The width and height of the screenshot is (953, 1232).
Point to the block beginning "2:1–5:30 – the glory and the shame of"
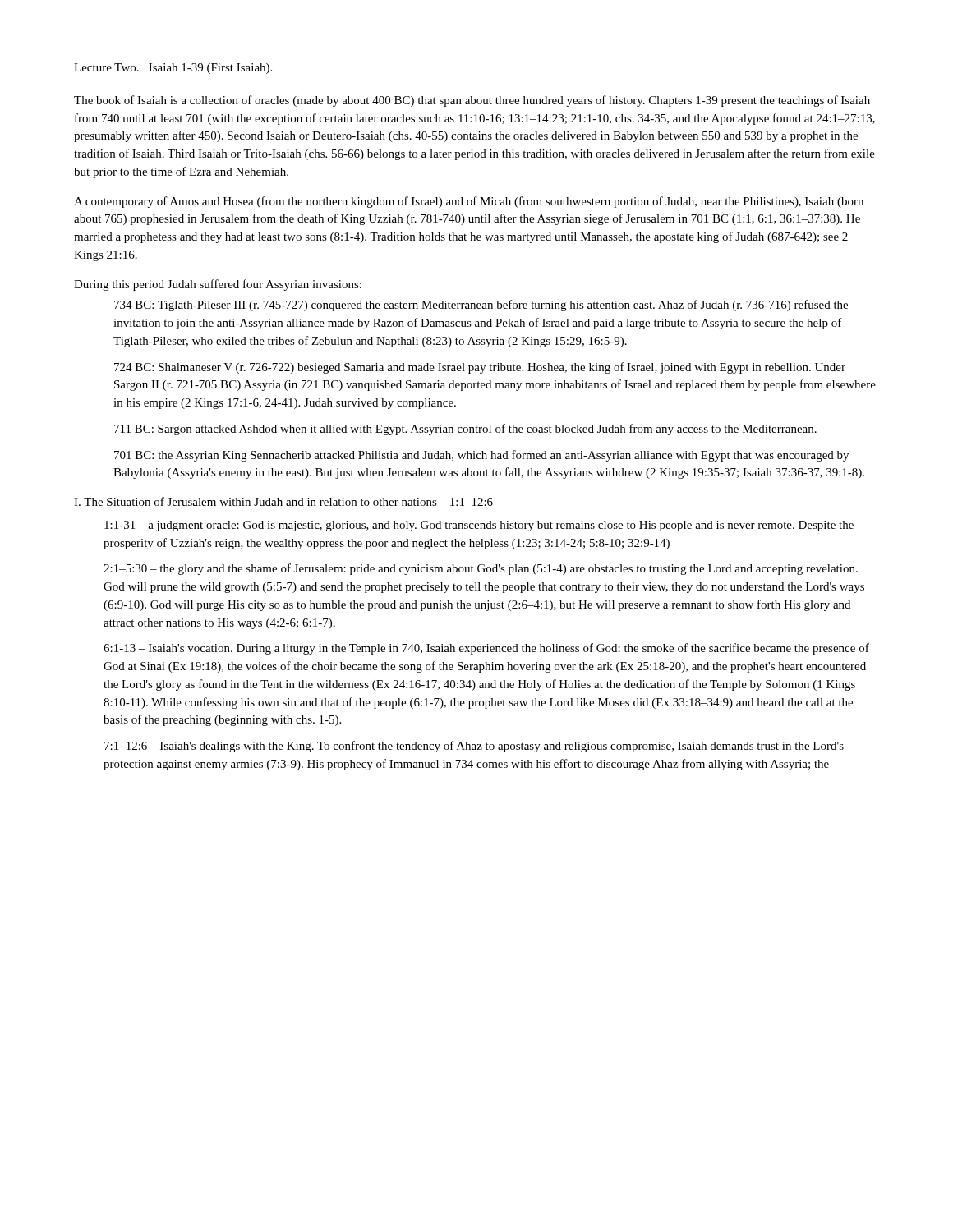coord(484,595)
